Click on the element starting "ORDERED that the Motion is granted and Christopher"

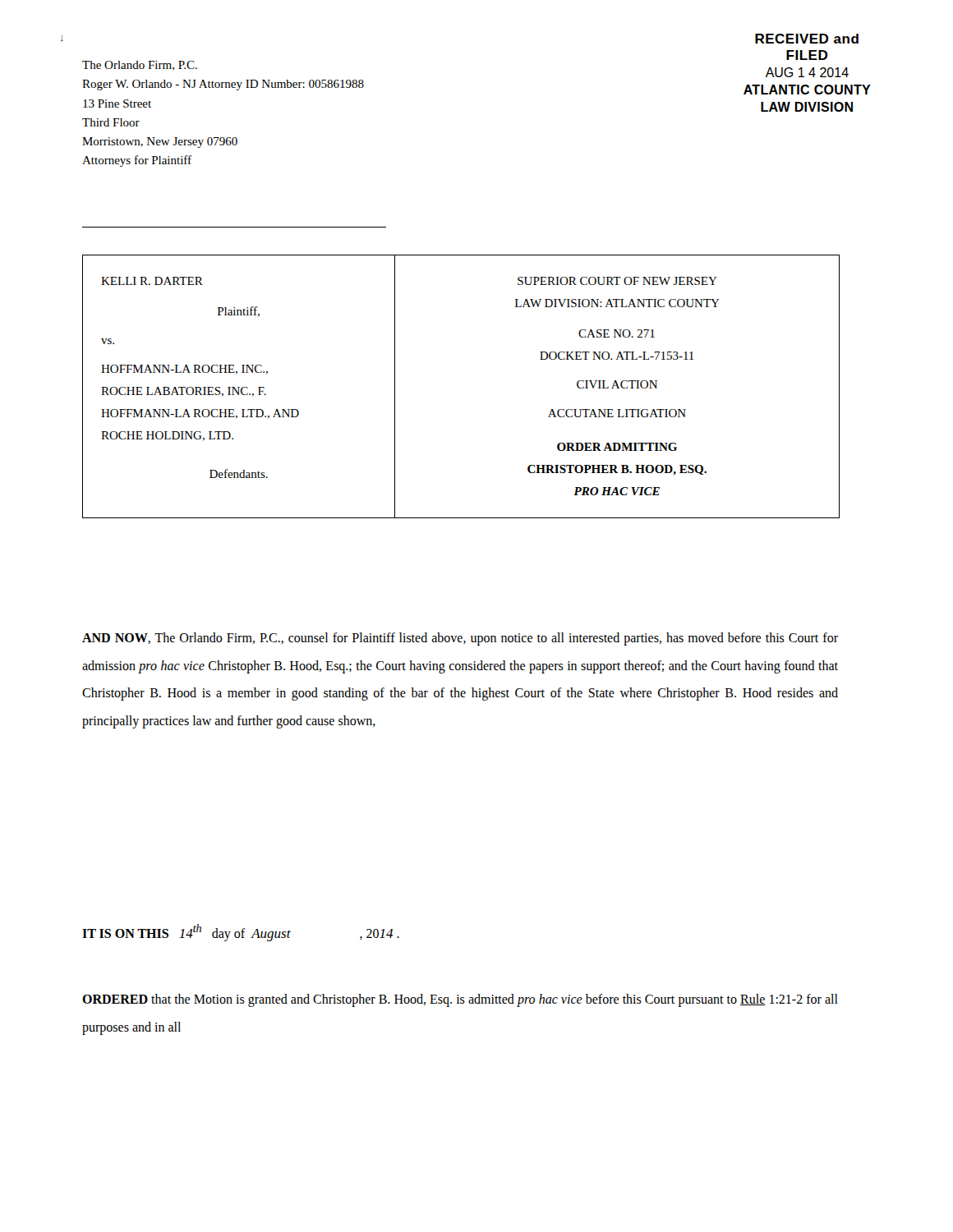tap(460, 1013)
